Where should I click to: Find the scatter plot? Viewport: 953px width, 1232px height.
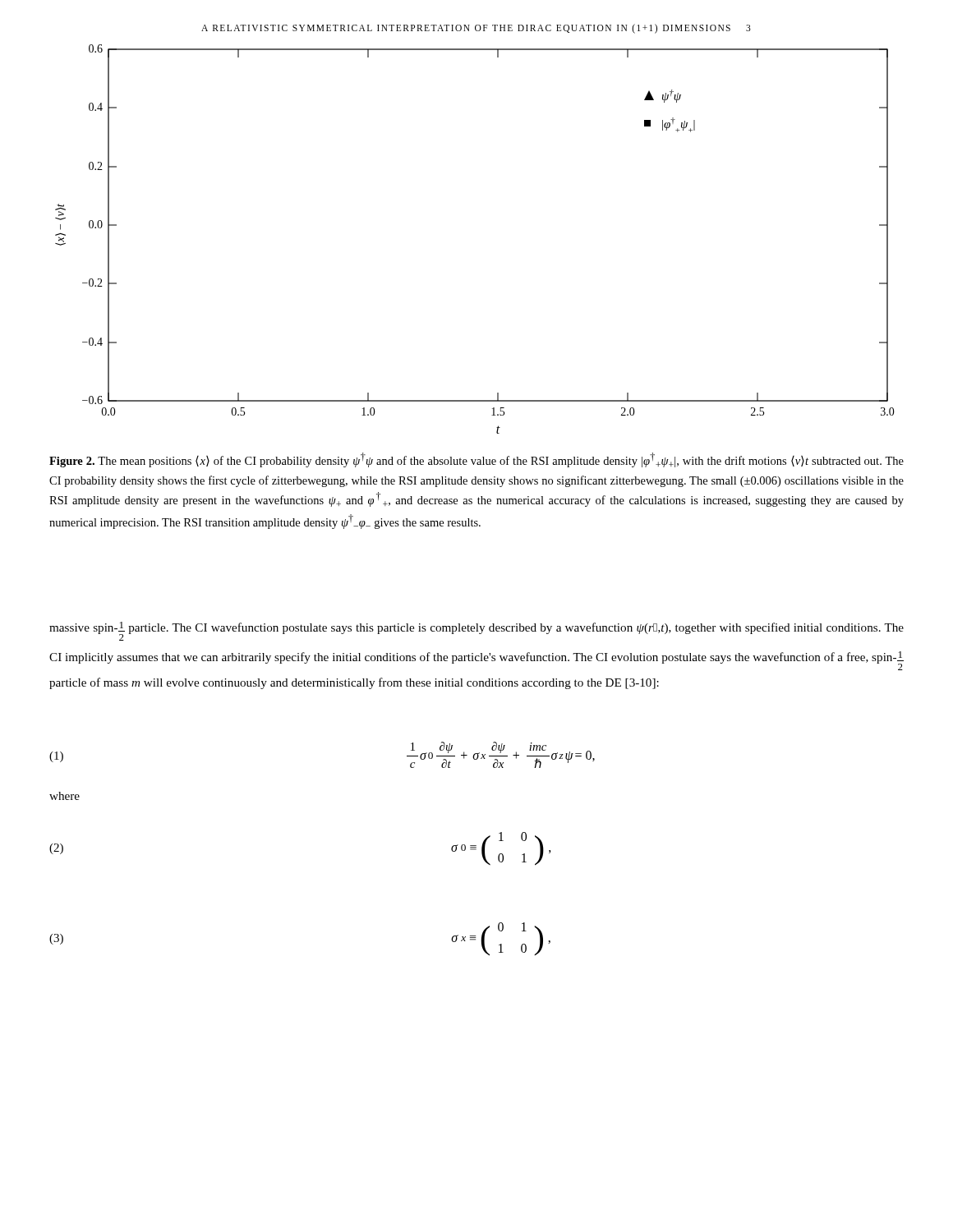(x=476, y=241)
